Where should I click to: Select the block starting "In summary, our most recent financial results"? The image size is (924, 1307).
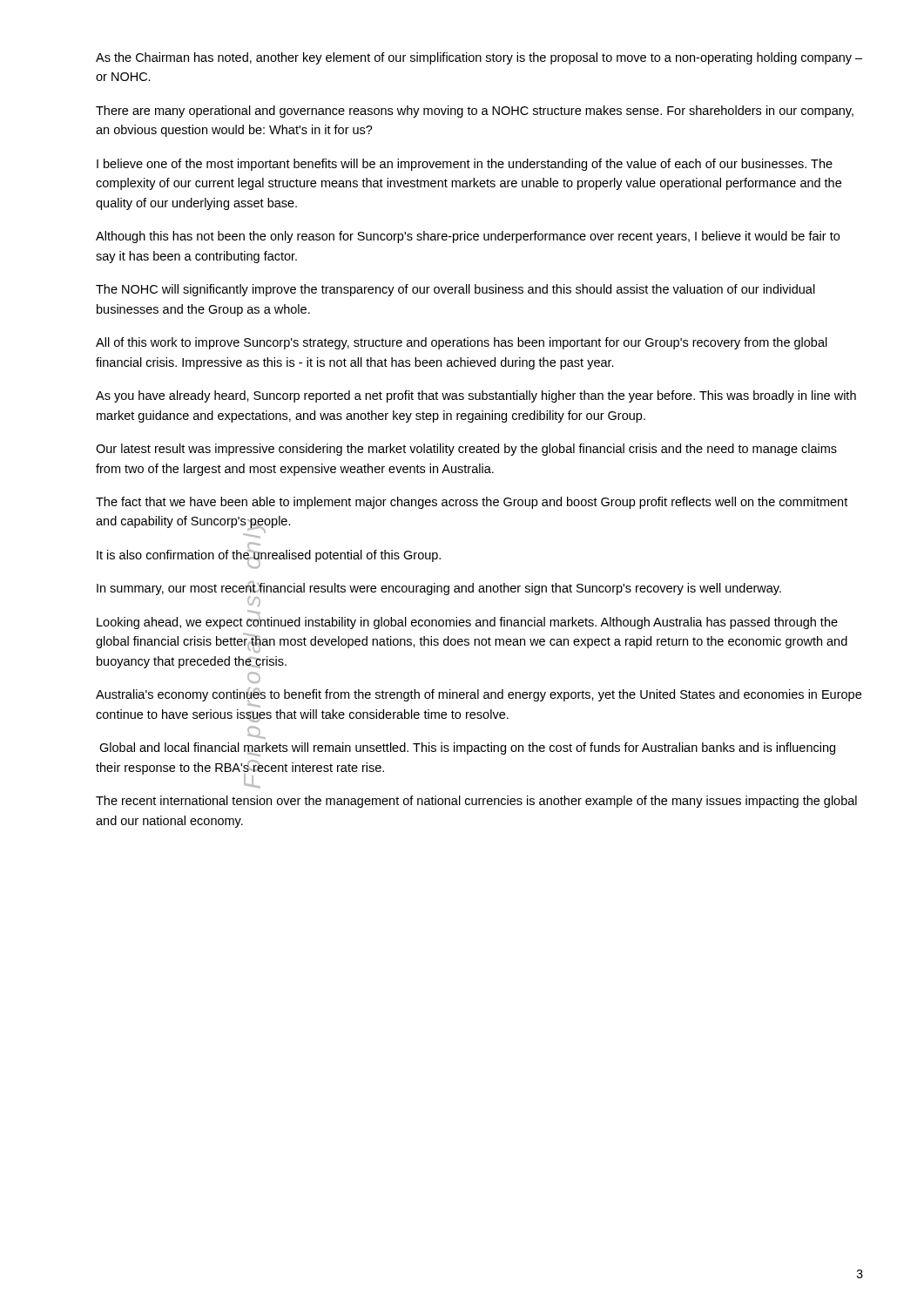tap(439, 588)
